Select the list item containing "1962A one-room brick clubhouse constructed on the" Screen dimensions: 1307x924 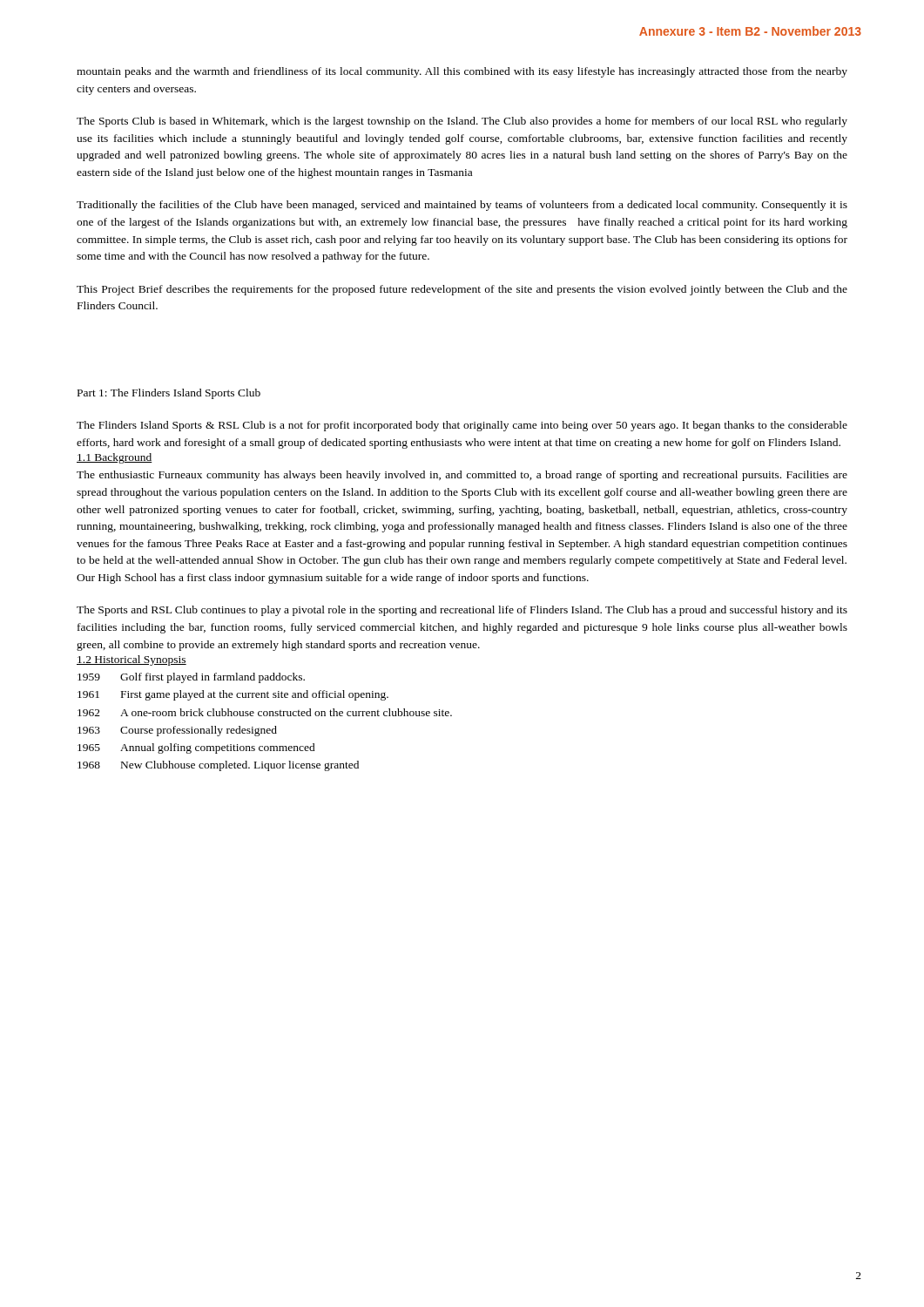tap(265, 713)
